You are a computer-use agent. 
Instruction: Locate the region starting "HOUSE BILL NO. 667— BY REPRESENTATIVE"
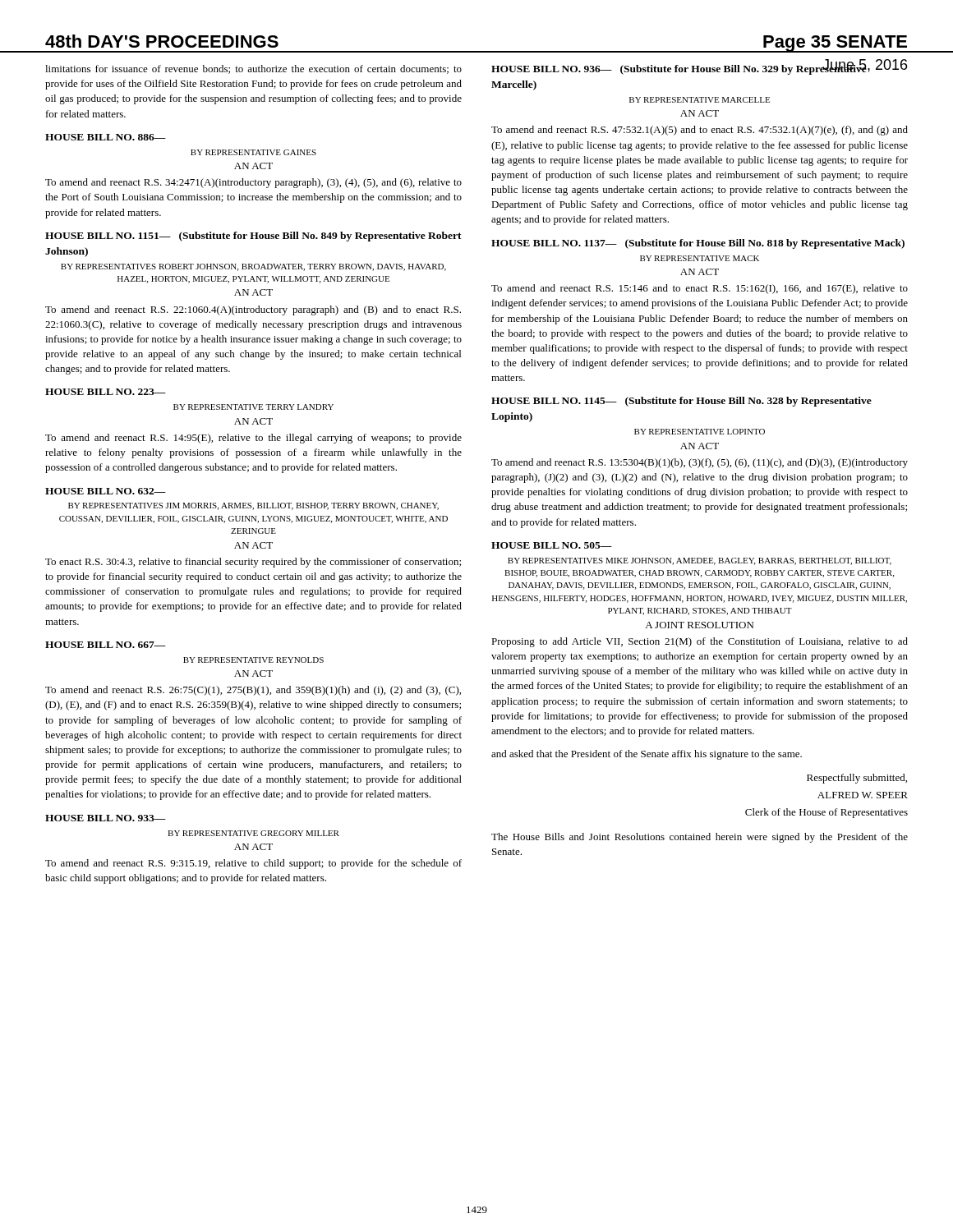pos(253,720)
